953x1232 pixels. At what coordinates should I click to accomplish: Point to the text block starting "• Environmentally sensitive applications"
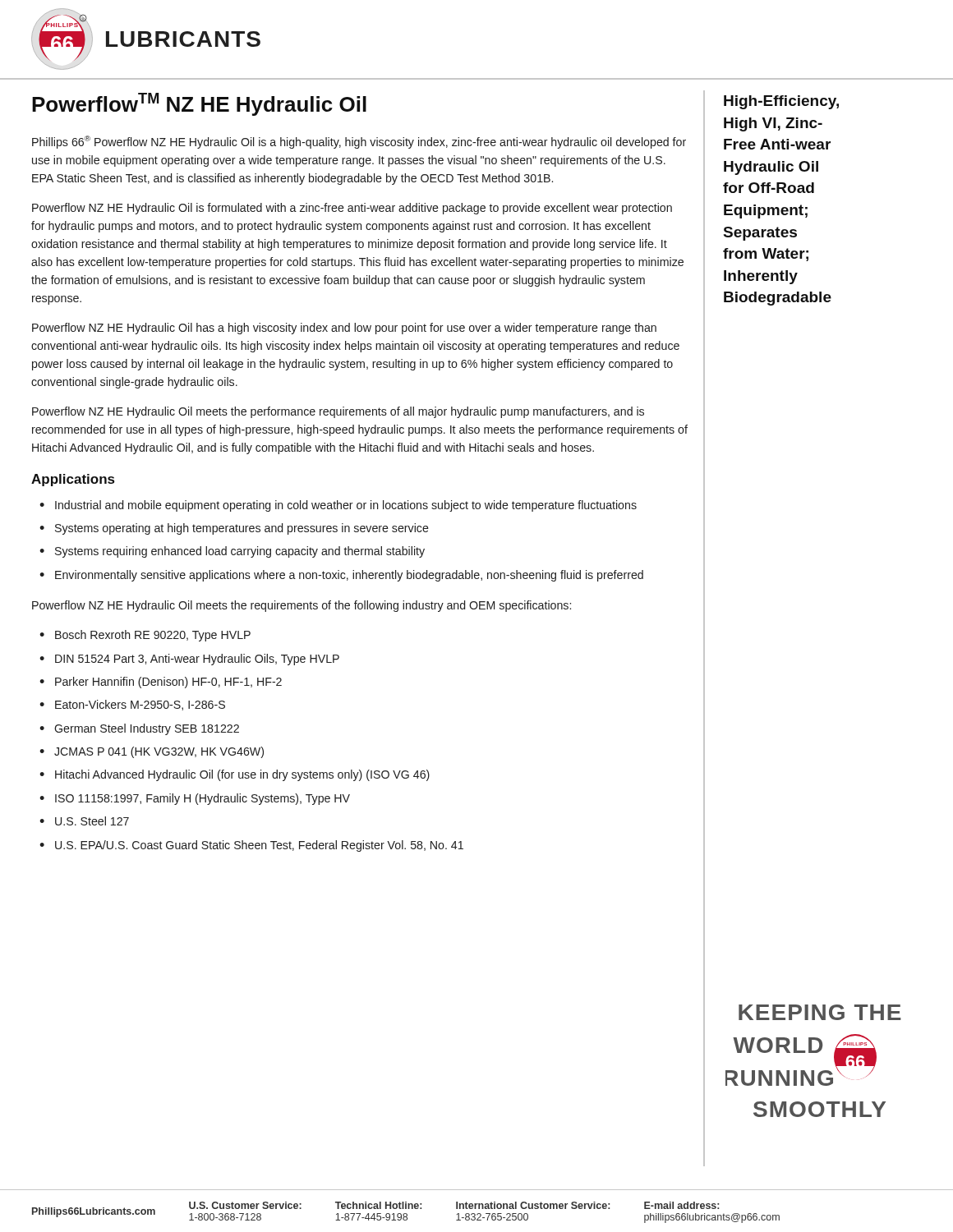pos(342,575)
